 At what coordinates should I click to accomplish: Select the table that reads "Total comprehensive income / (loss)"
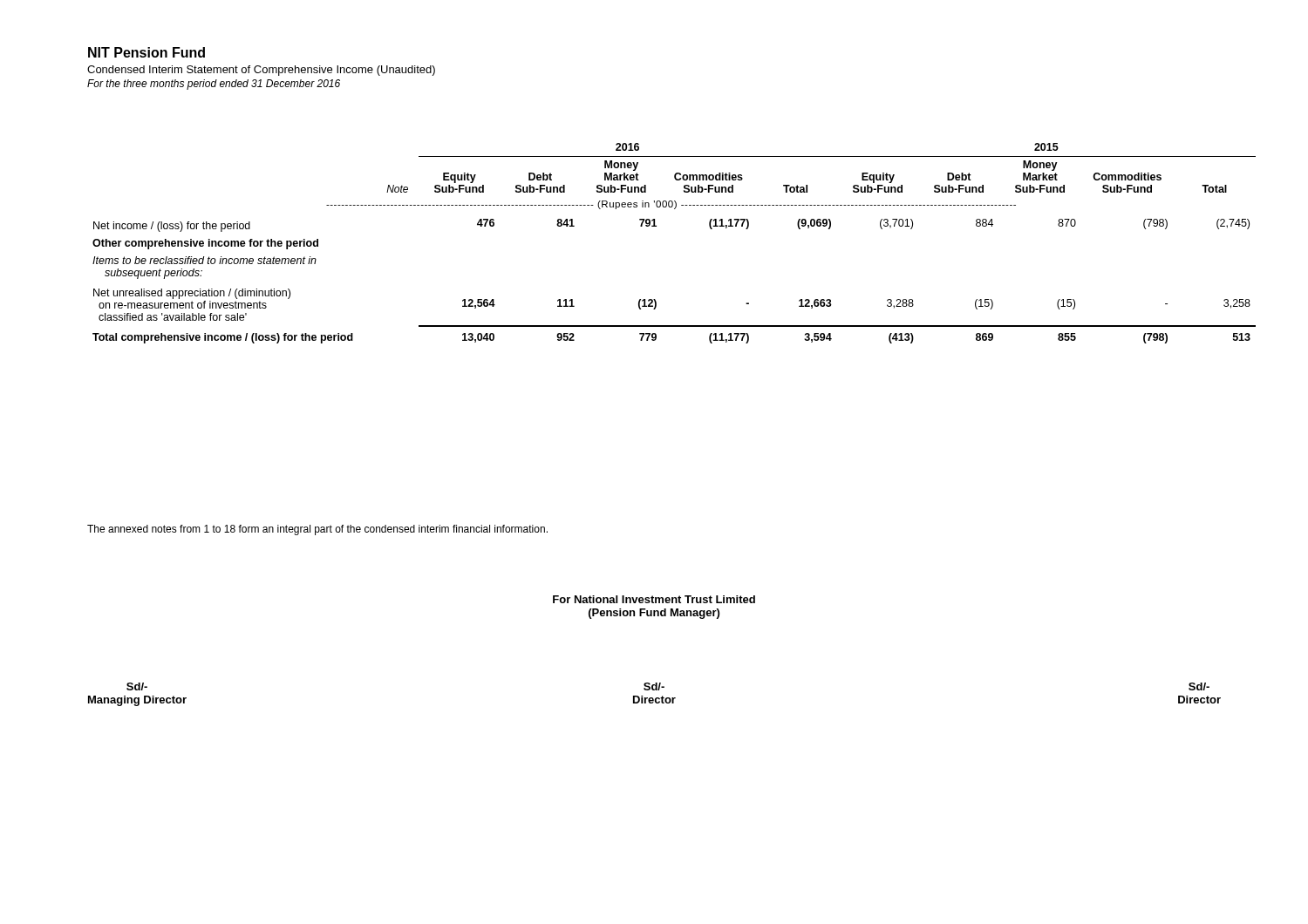point(671,243)
